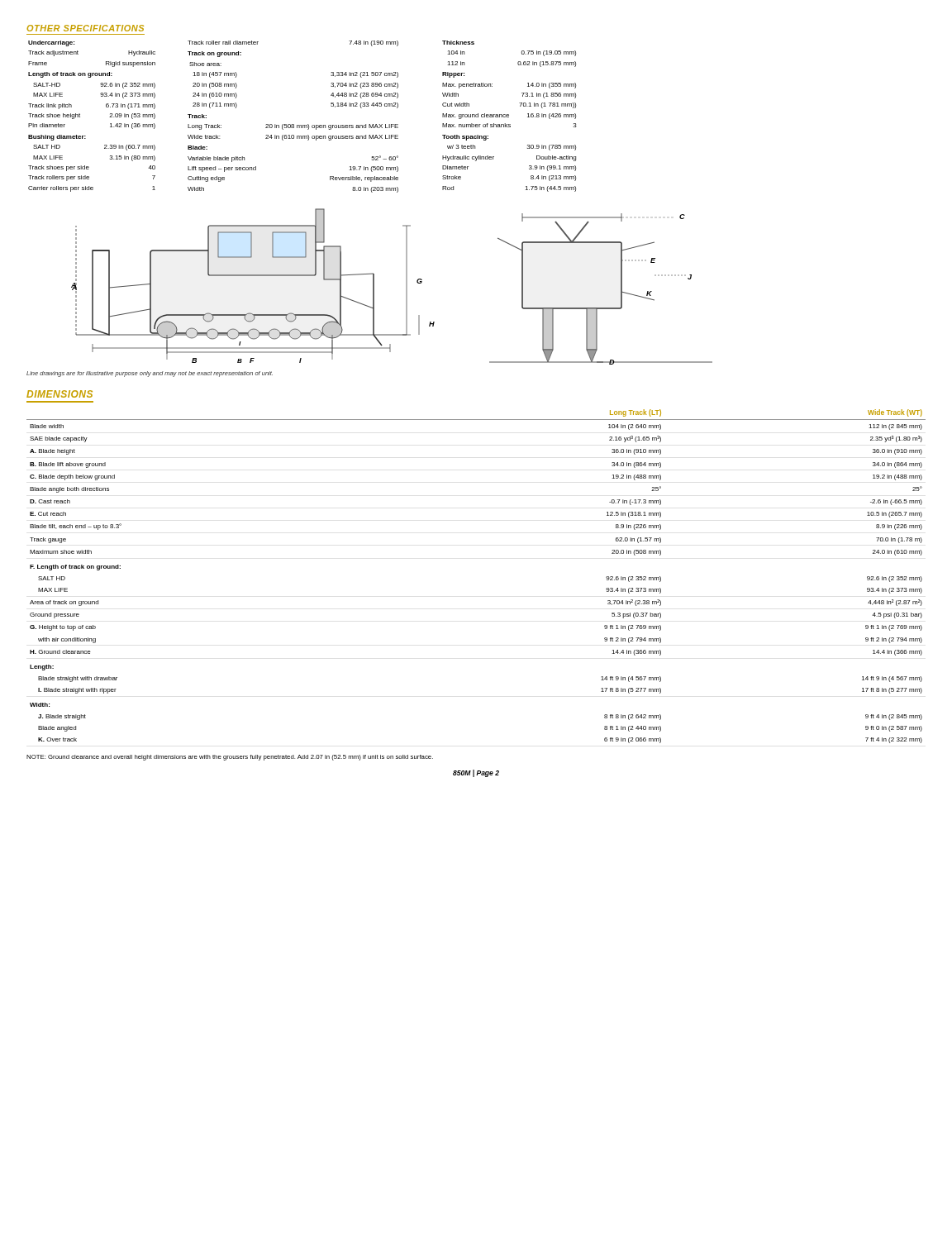The image size is (952, 1240).
Task: Locate the table with the text "G. Height to"
Action: (476, 577)
